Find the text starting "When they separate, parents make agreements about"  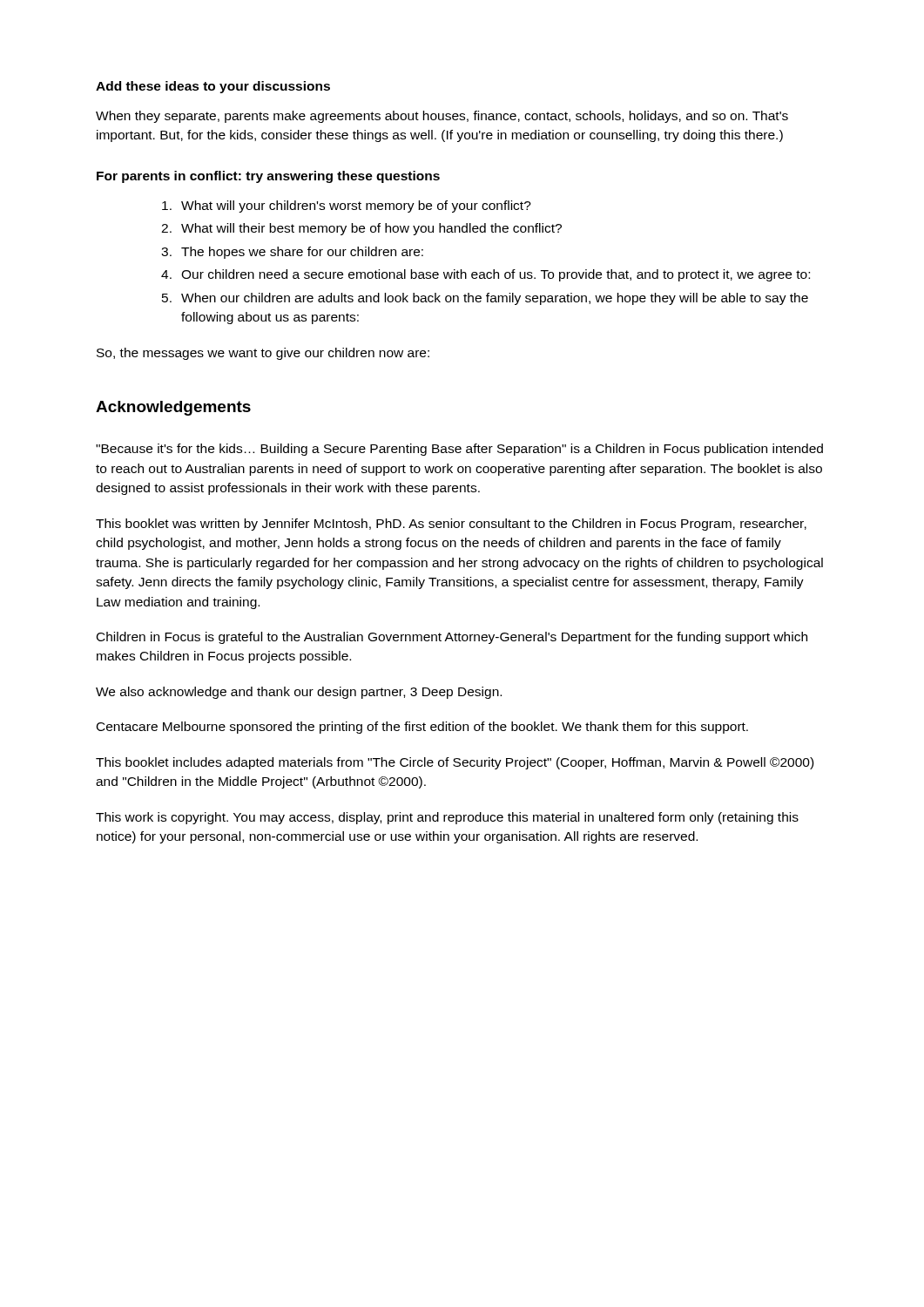[442, 125]
